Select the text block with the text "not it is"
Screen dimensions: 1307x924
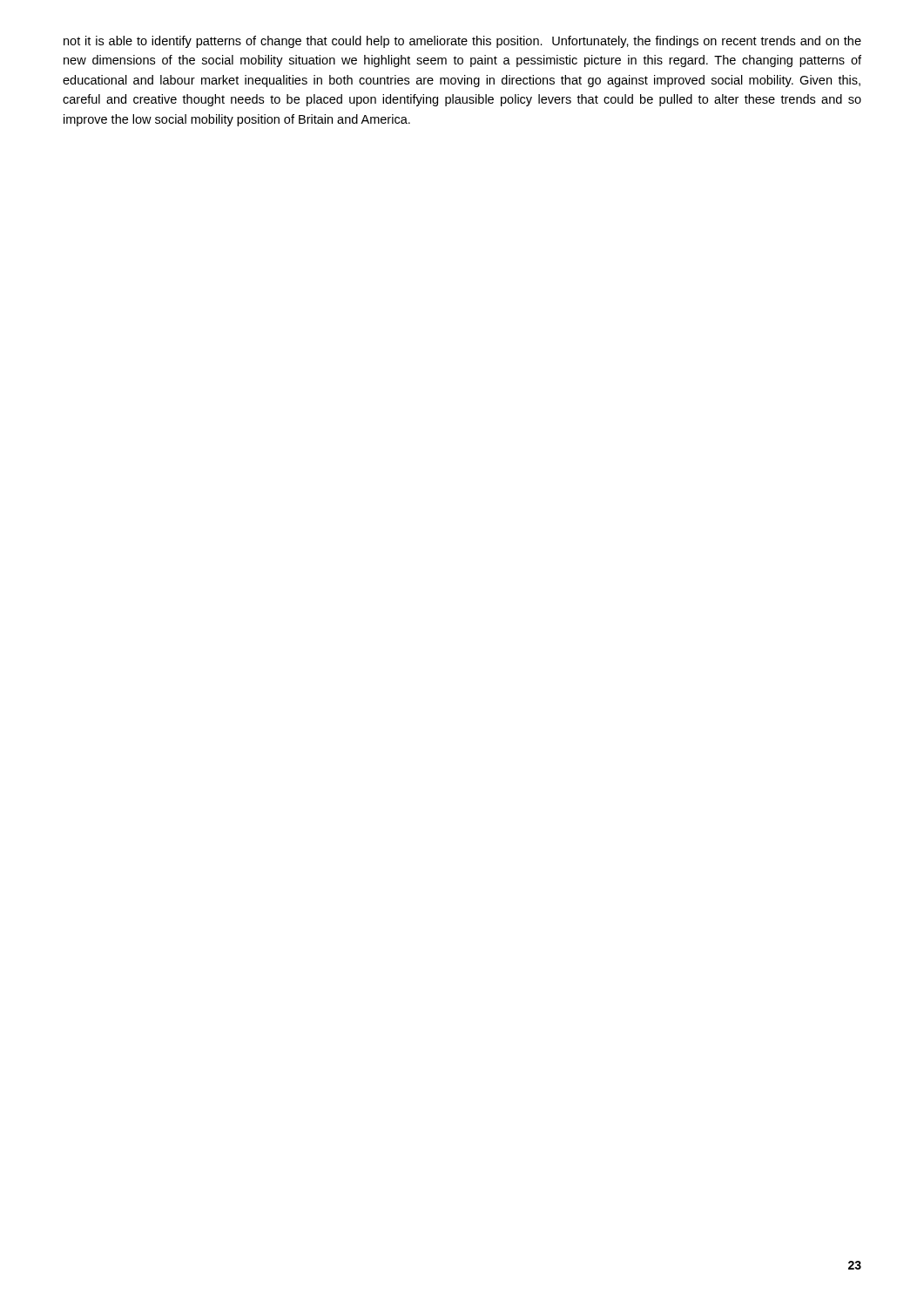click(x=462, y=80)
